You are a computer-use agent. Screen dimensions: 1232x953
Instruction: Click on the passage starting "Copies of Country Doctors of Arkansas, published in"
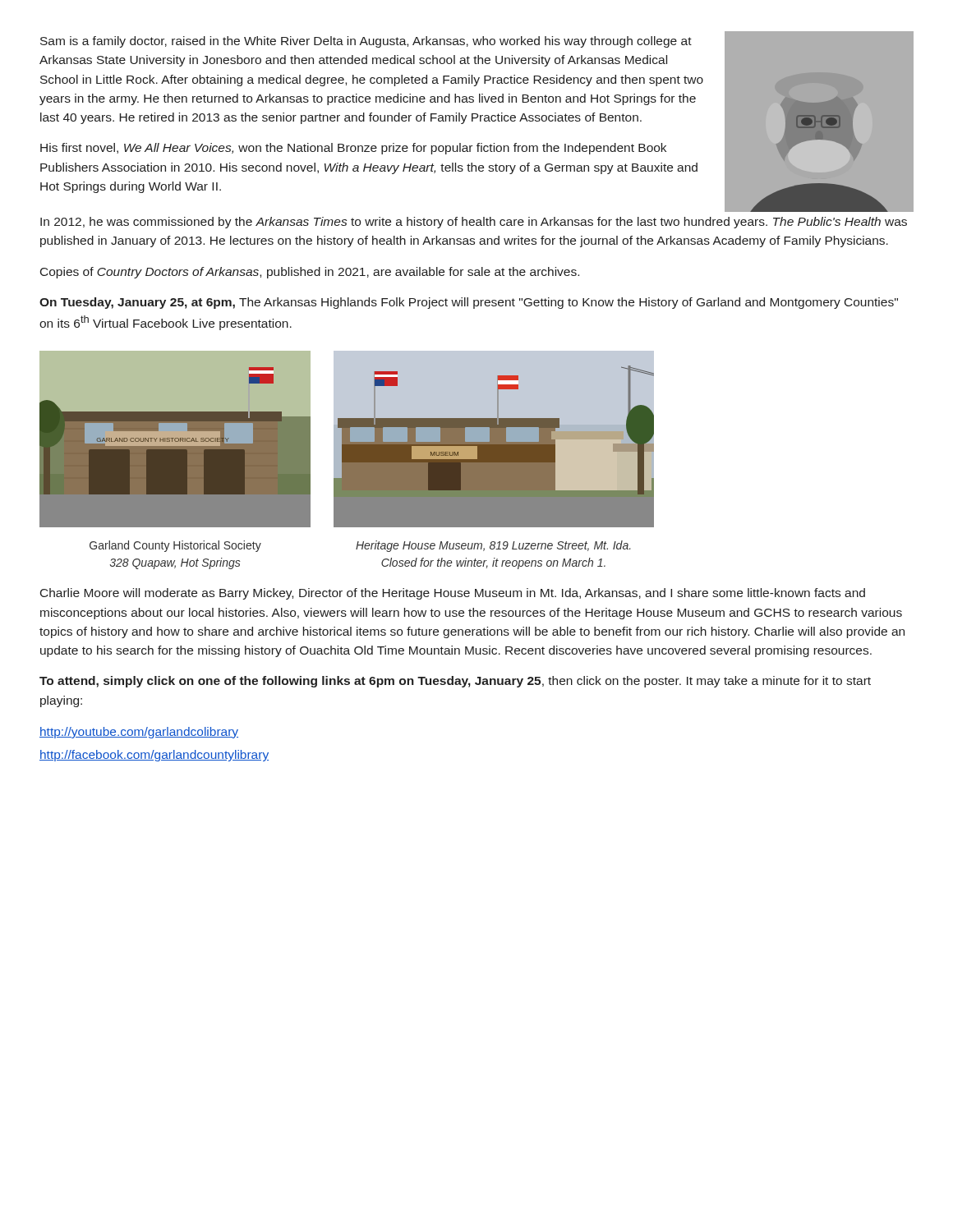coord(476,271)
